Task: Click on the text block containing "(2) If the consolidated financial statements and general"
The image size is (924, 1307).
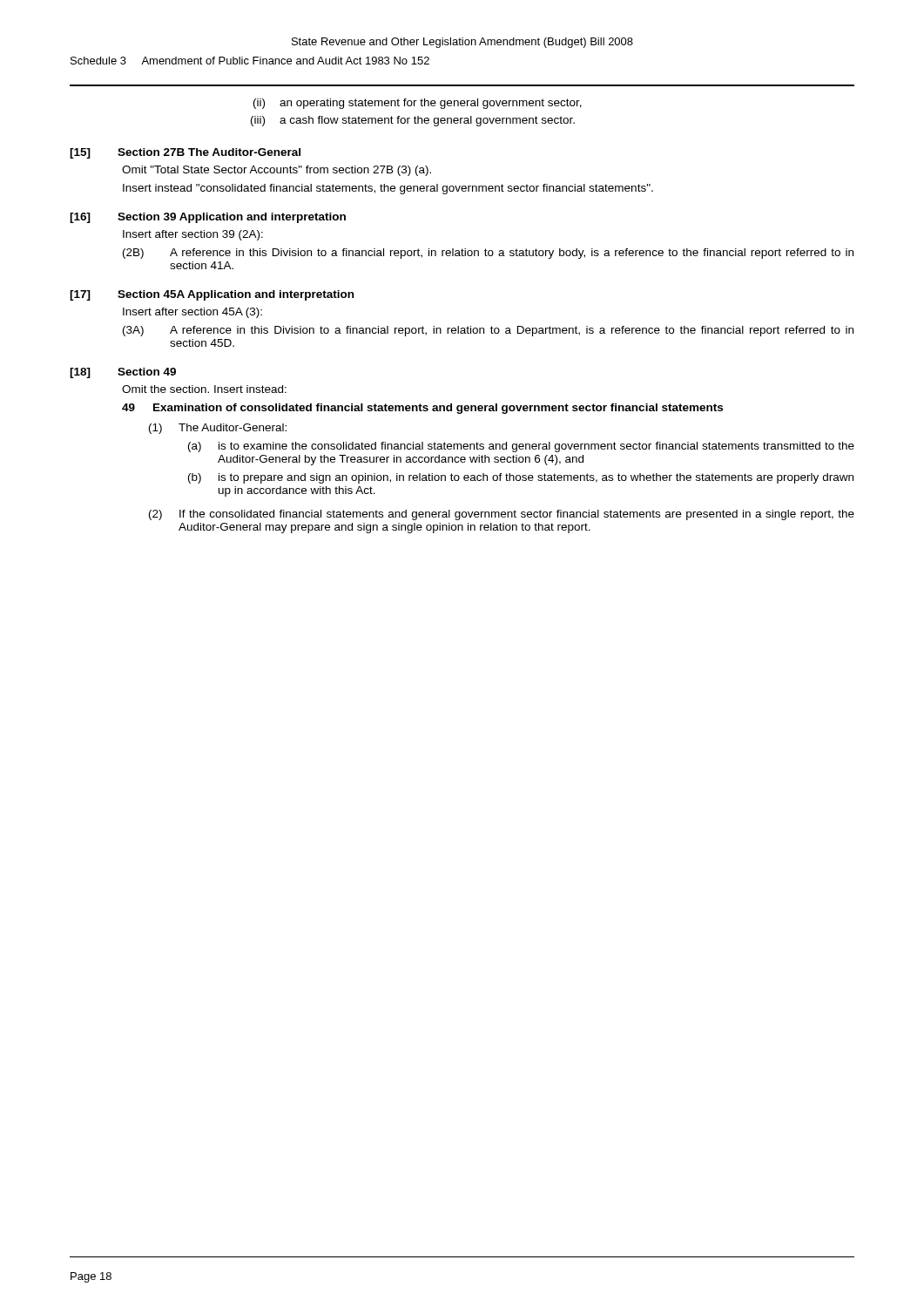Action: (501, 520)
